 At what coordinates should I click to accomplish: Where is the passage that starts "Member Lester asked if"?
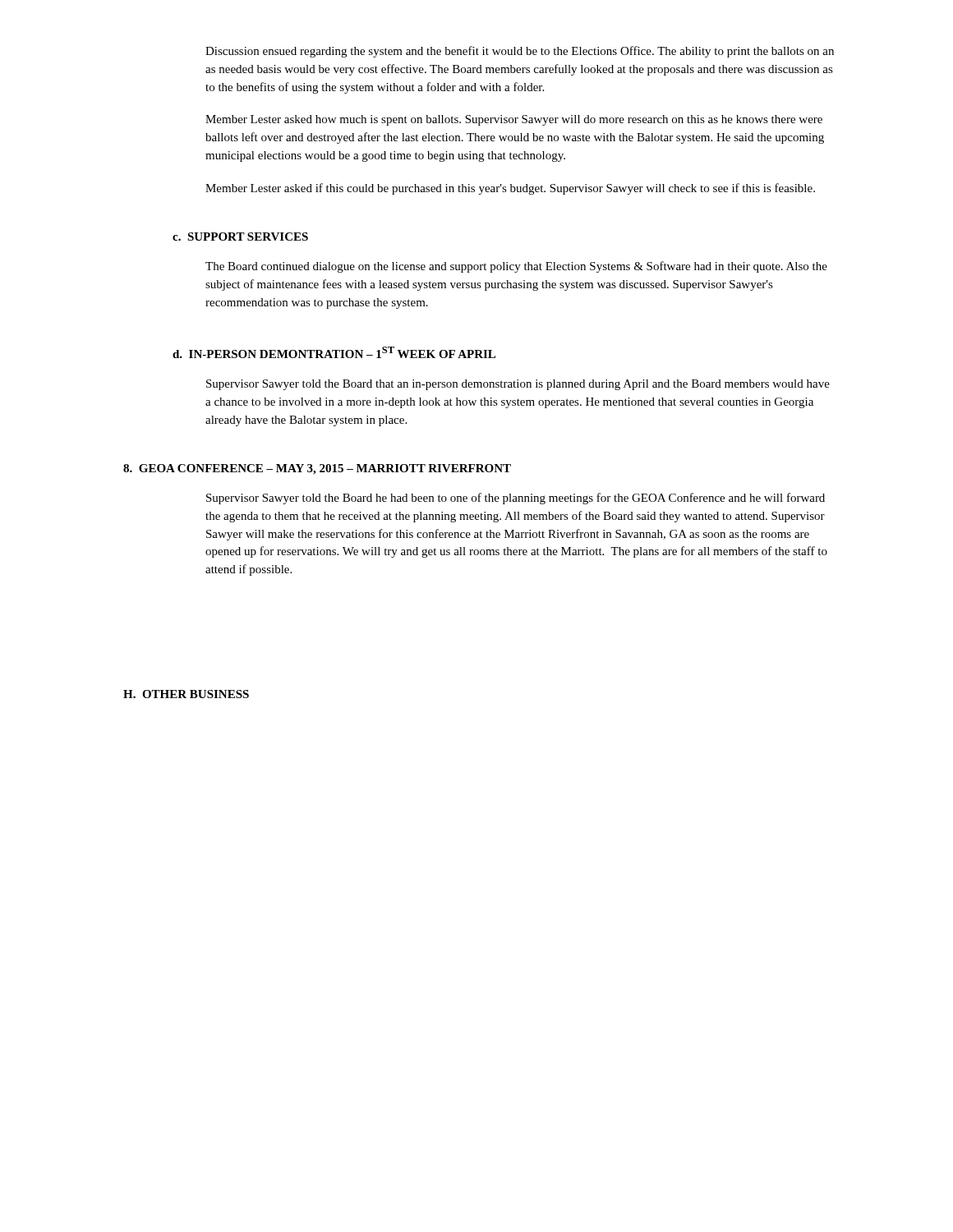(x=511, y=188)
